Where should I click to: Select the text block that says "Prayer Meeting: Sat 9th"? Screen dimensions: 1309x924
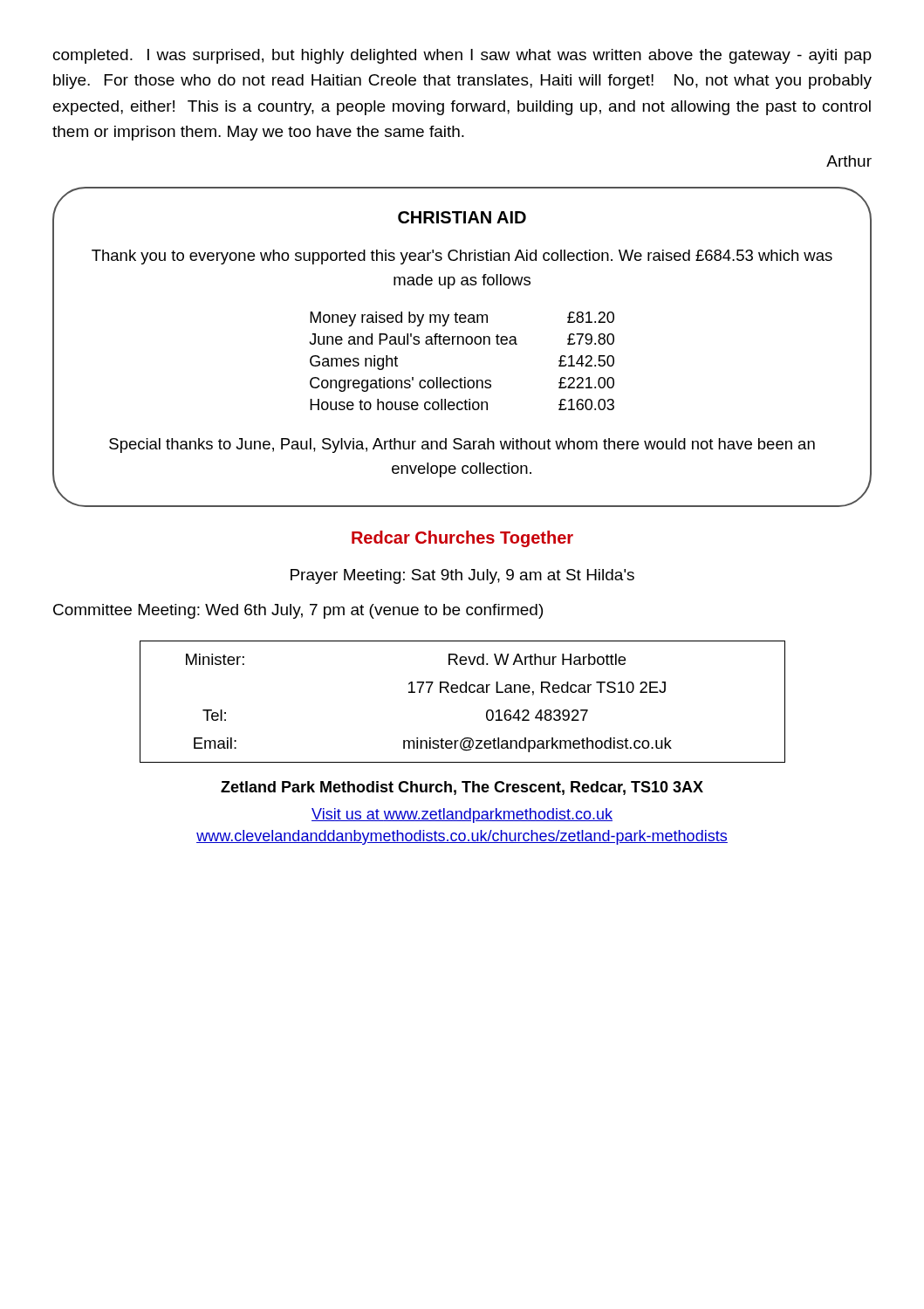(x=462, y=574)
